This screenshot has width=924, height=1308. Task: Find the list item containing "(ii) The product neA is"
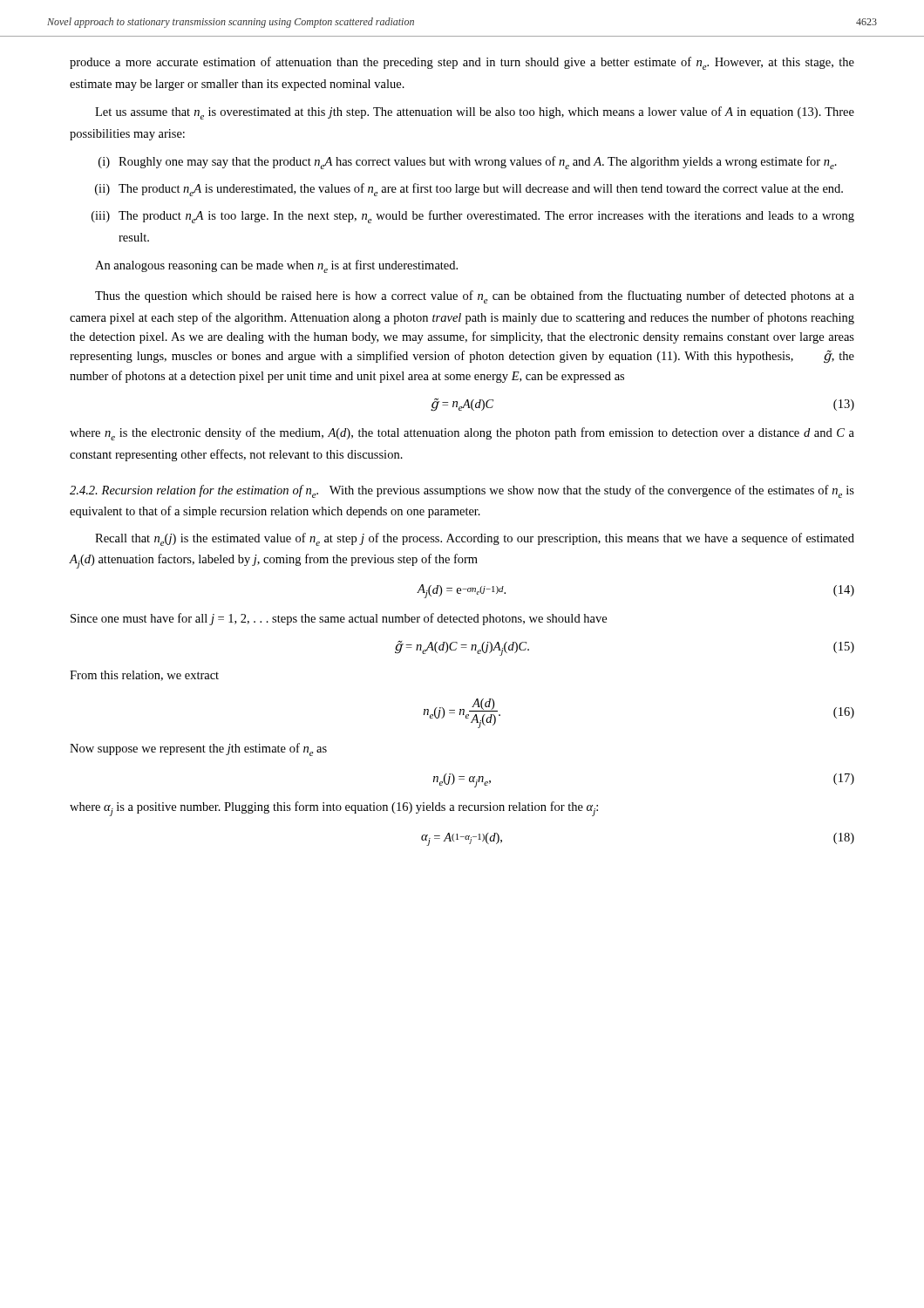coord(462,190)
